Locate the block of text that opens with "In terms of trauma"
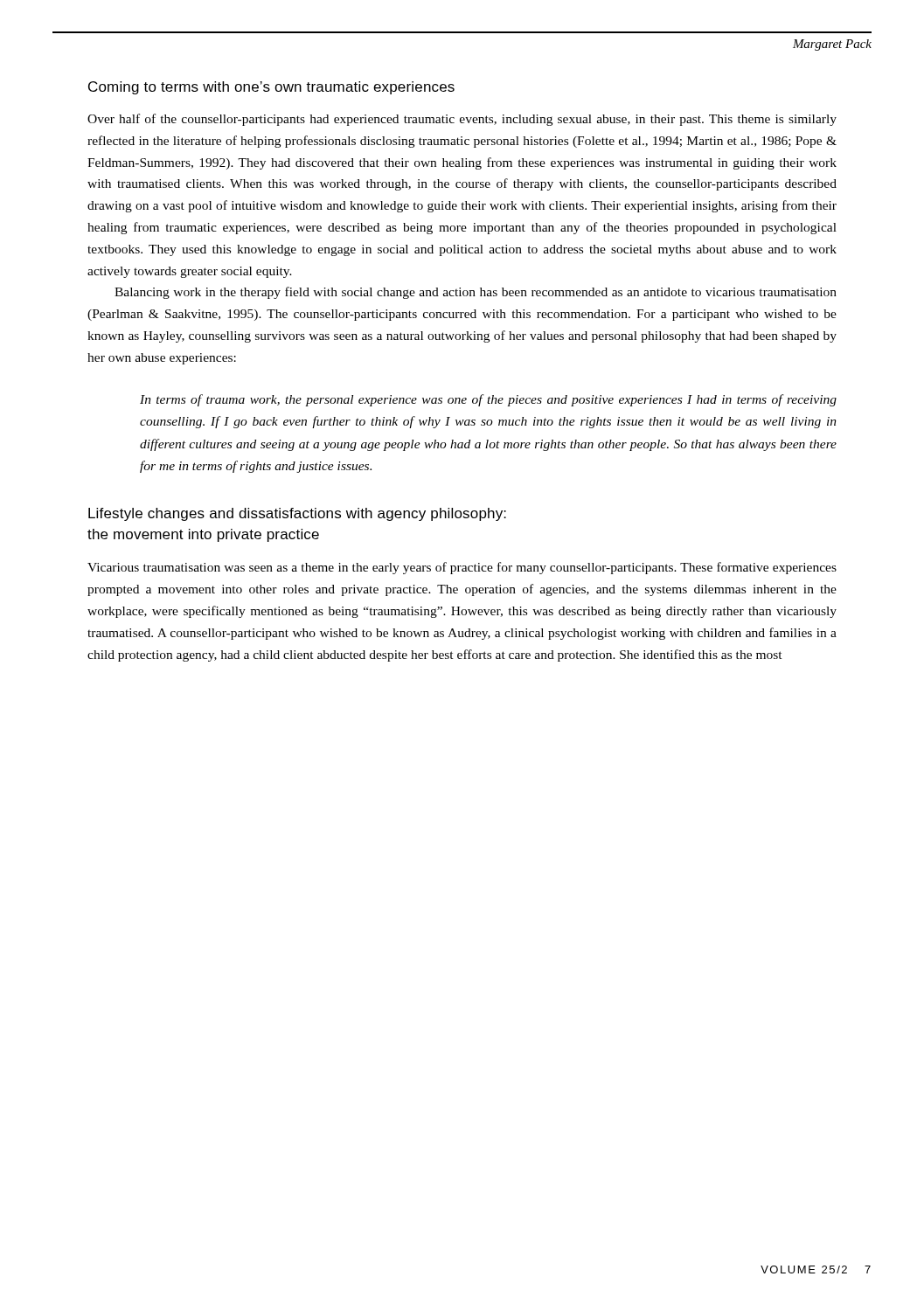Viewport: 924px width, 1311px height. pos(488,432)
